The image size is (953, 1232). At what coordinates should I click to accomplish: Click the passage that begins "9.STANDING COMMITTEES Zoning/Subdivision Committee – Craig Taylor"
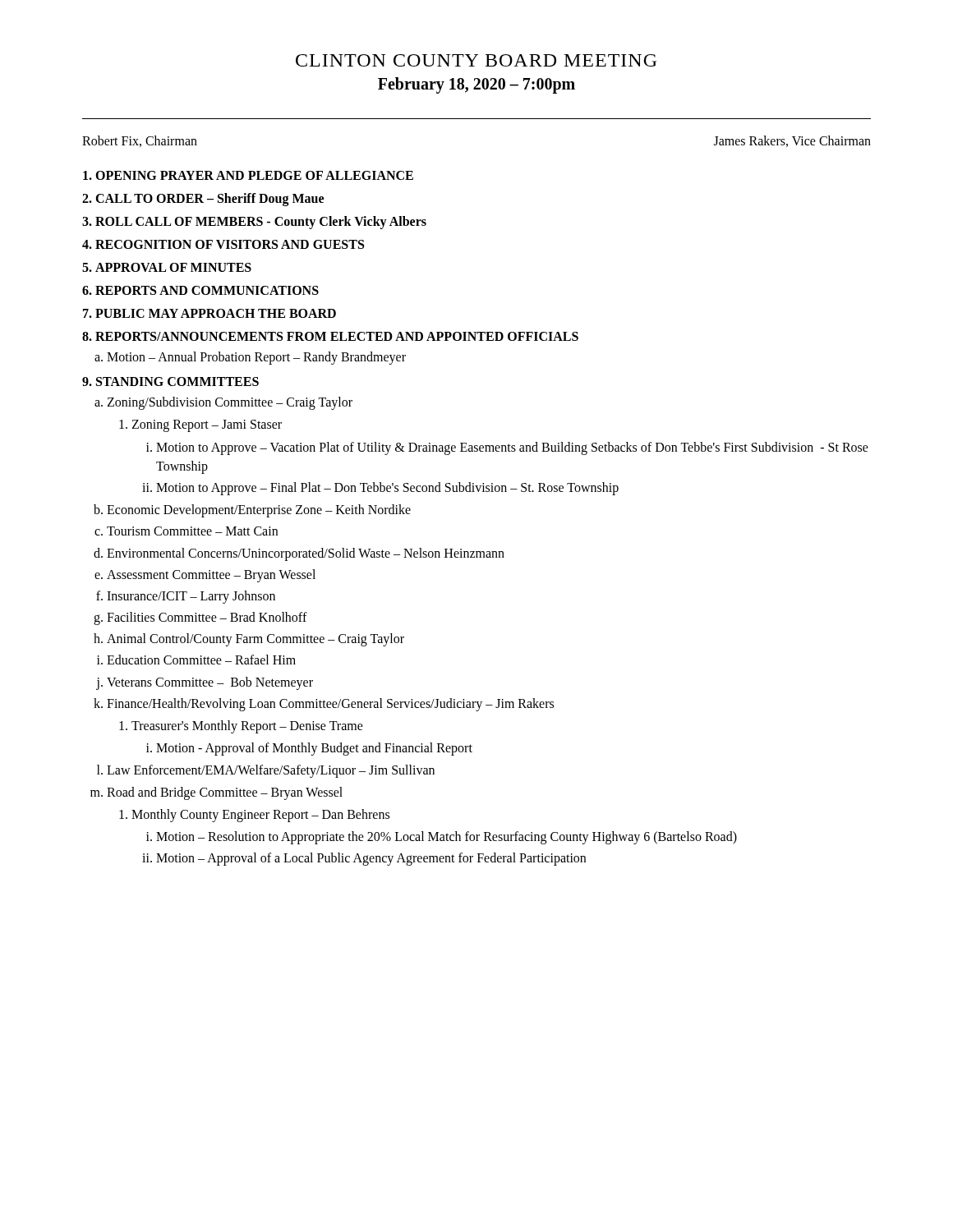click(x=170, y=382)
